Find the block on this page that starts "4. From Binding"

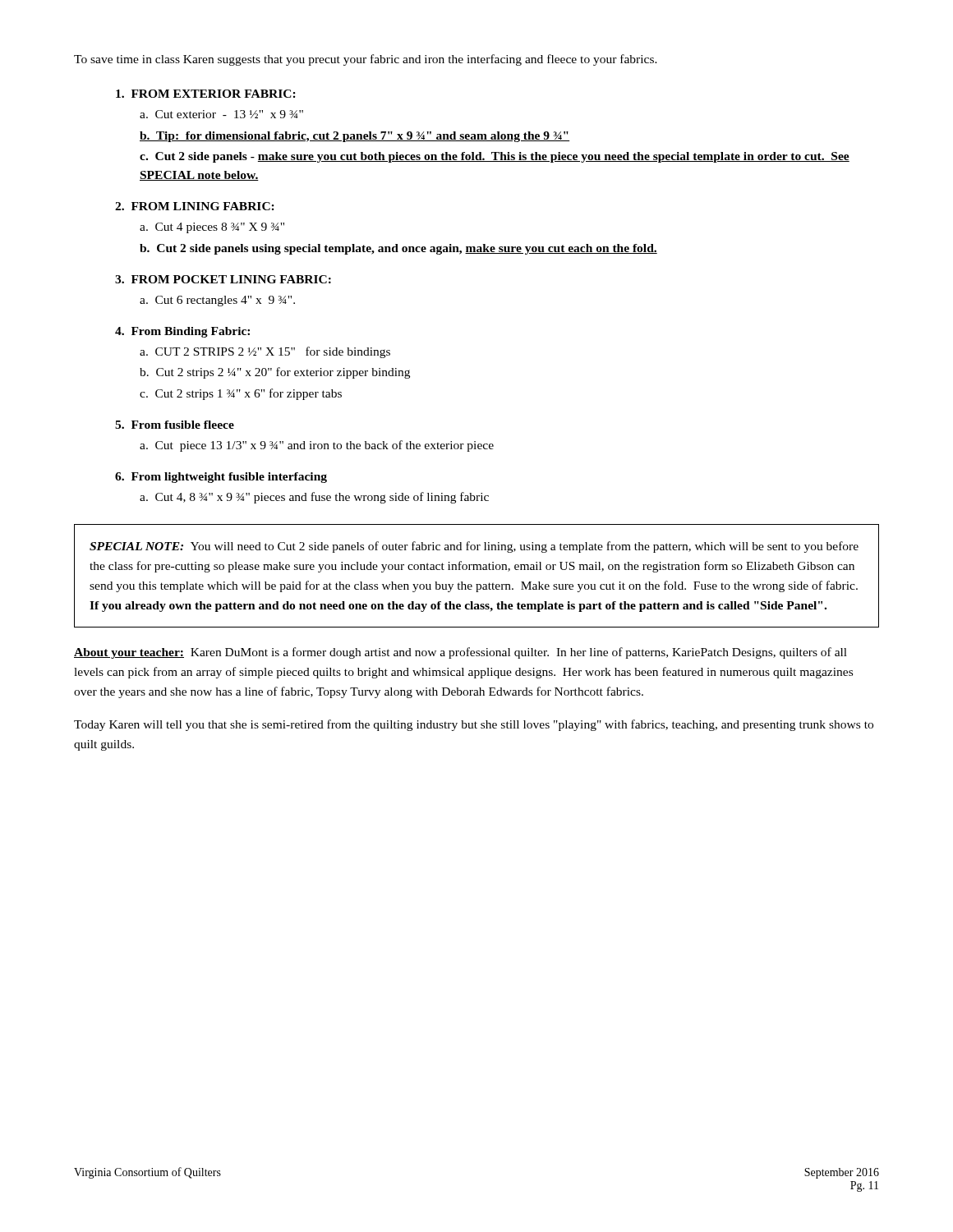point(182,332)
